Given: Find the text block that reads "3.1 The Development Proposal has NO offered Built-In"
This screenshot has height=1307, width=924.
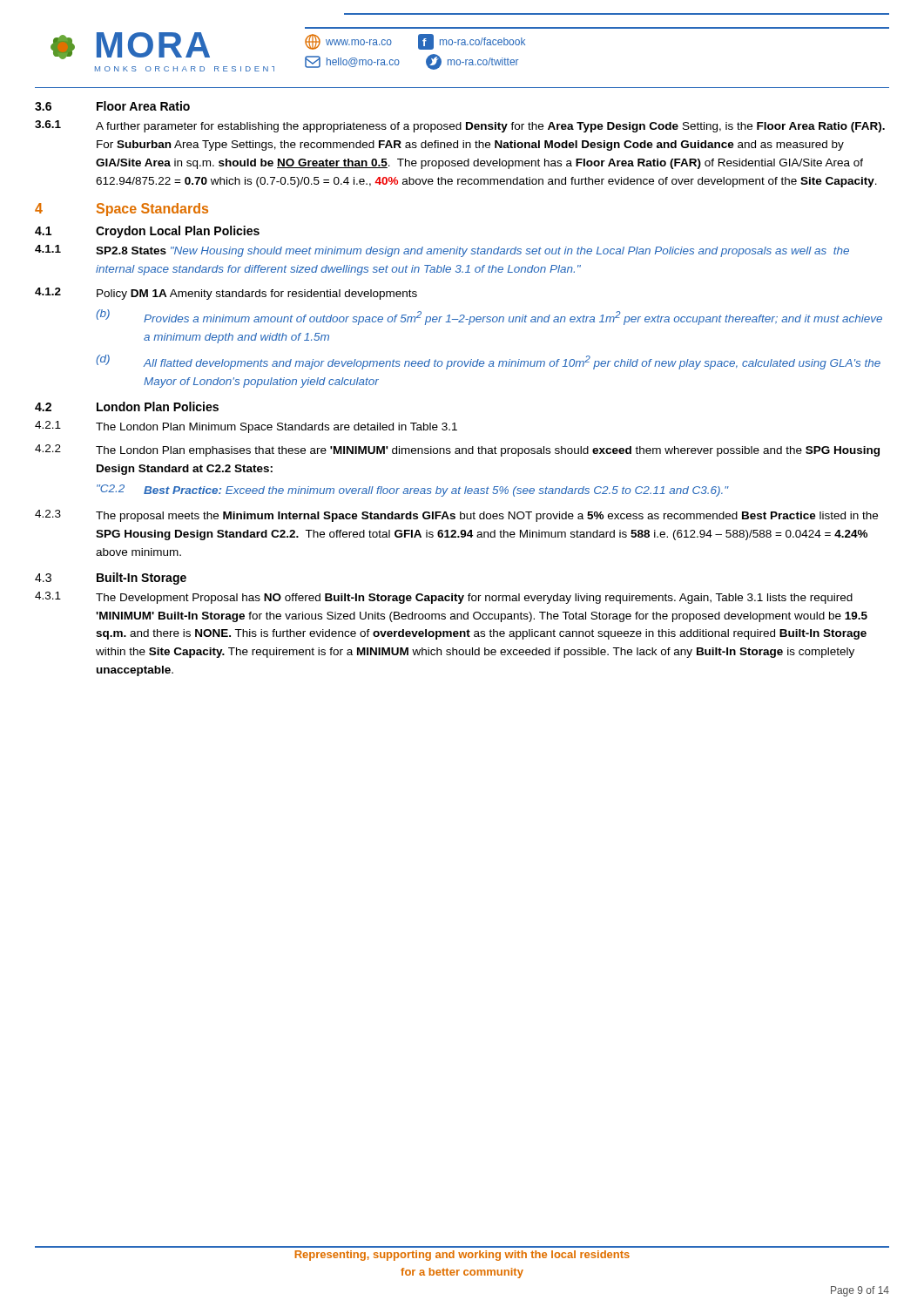Looking at the screenshot, I should tap(462, 634).
